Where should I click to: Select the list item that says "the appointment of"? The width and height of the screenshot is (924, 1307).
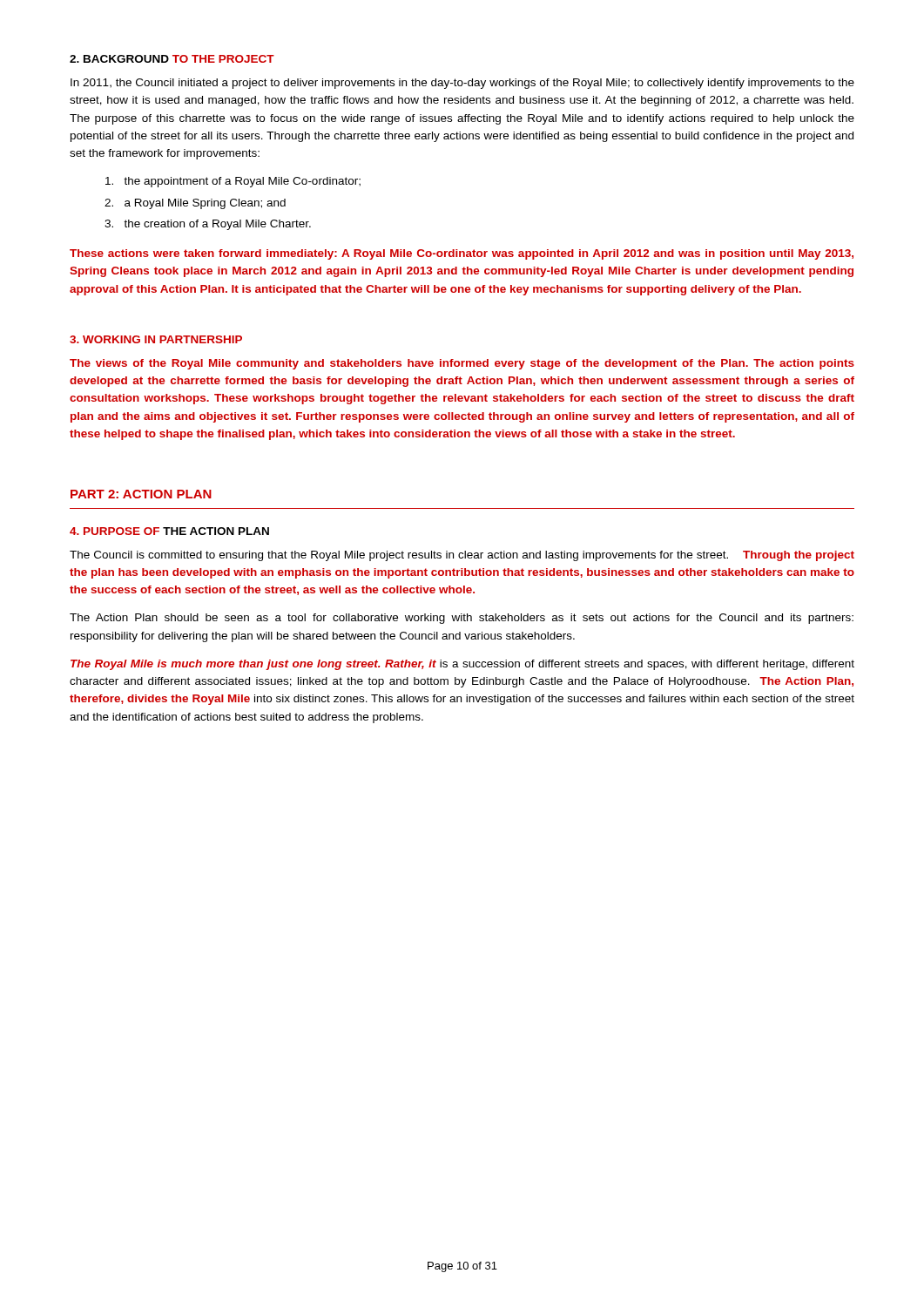233,181
